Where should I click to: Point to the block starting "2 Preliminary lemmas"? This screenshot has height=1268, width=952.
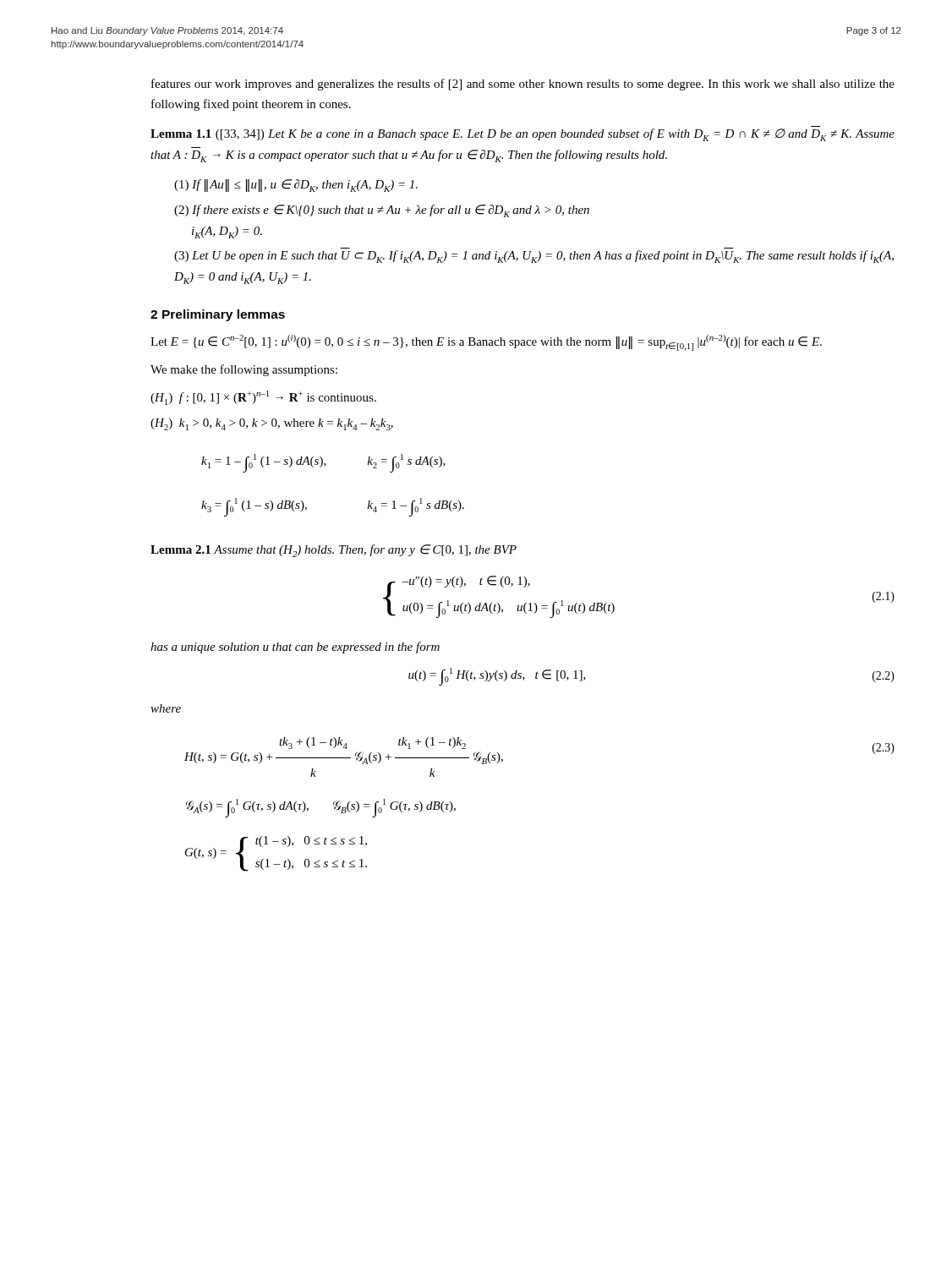click(218, 314)
